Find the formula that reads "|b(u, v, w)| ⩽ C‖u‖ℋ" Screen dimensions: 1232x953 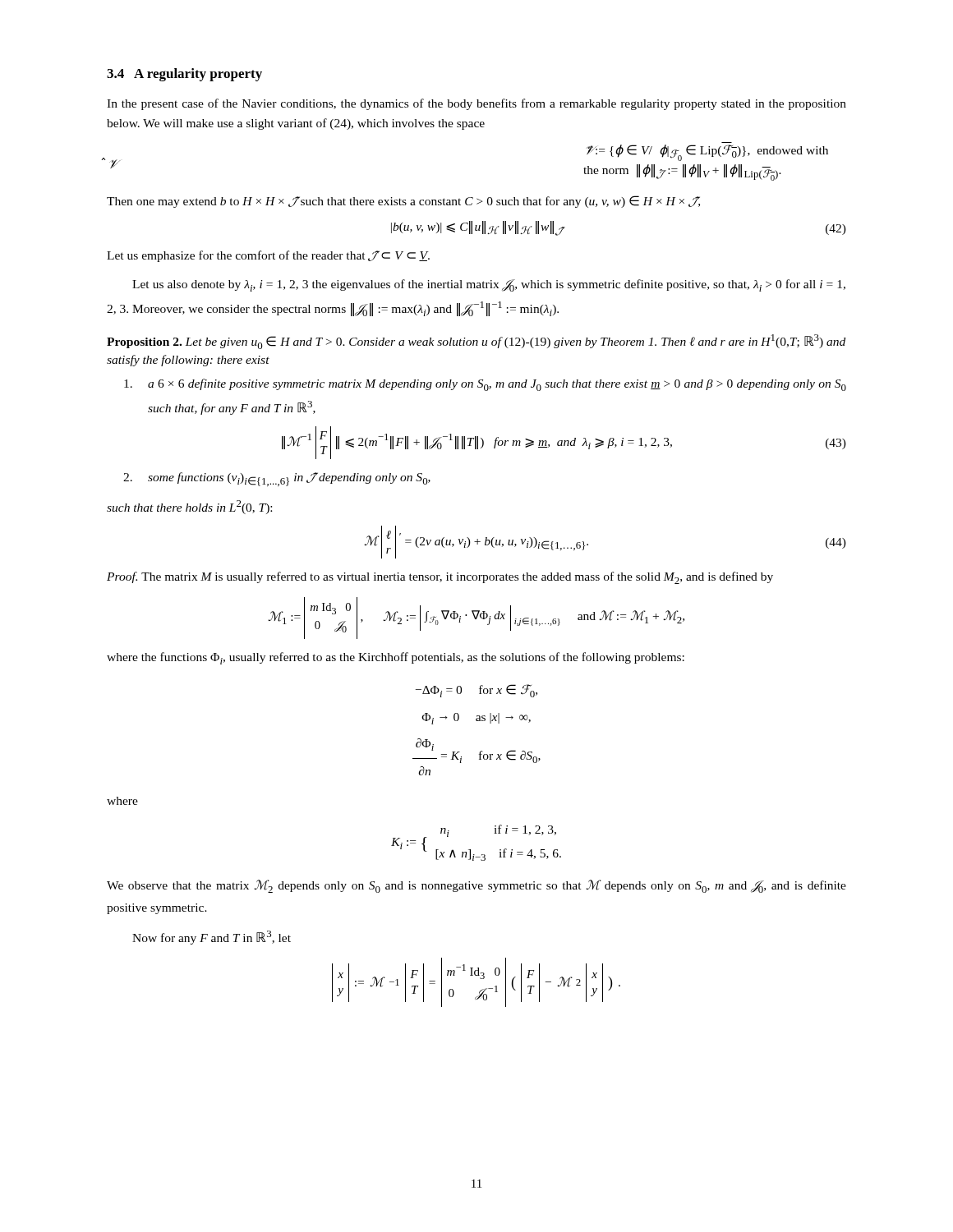[x=483, y=228]
